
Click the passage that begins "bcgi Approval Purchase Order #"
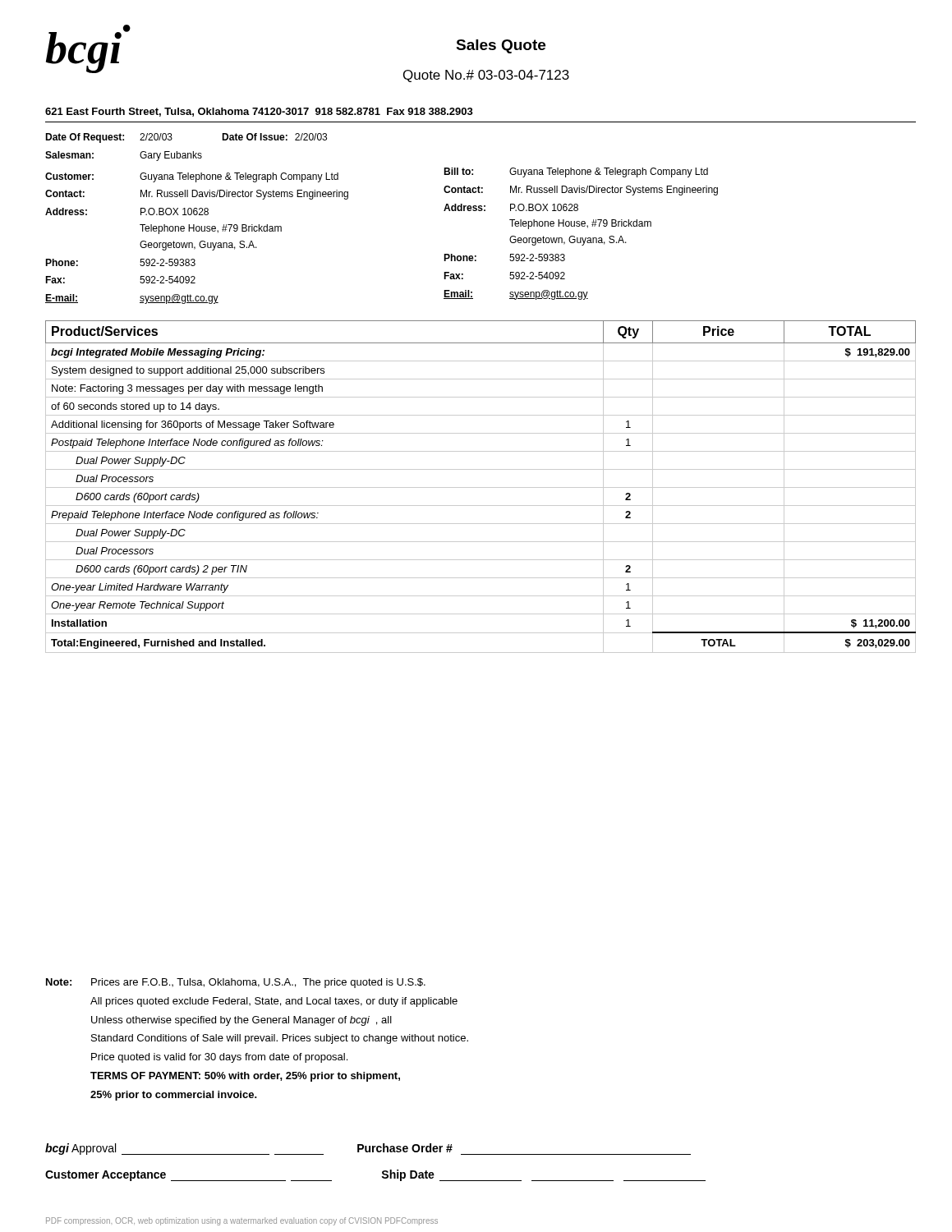(481, 1161)
